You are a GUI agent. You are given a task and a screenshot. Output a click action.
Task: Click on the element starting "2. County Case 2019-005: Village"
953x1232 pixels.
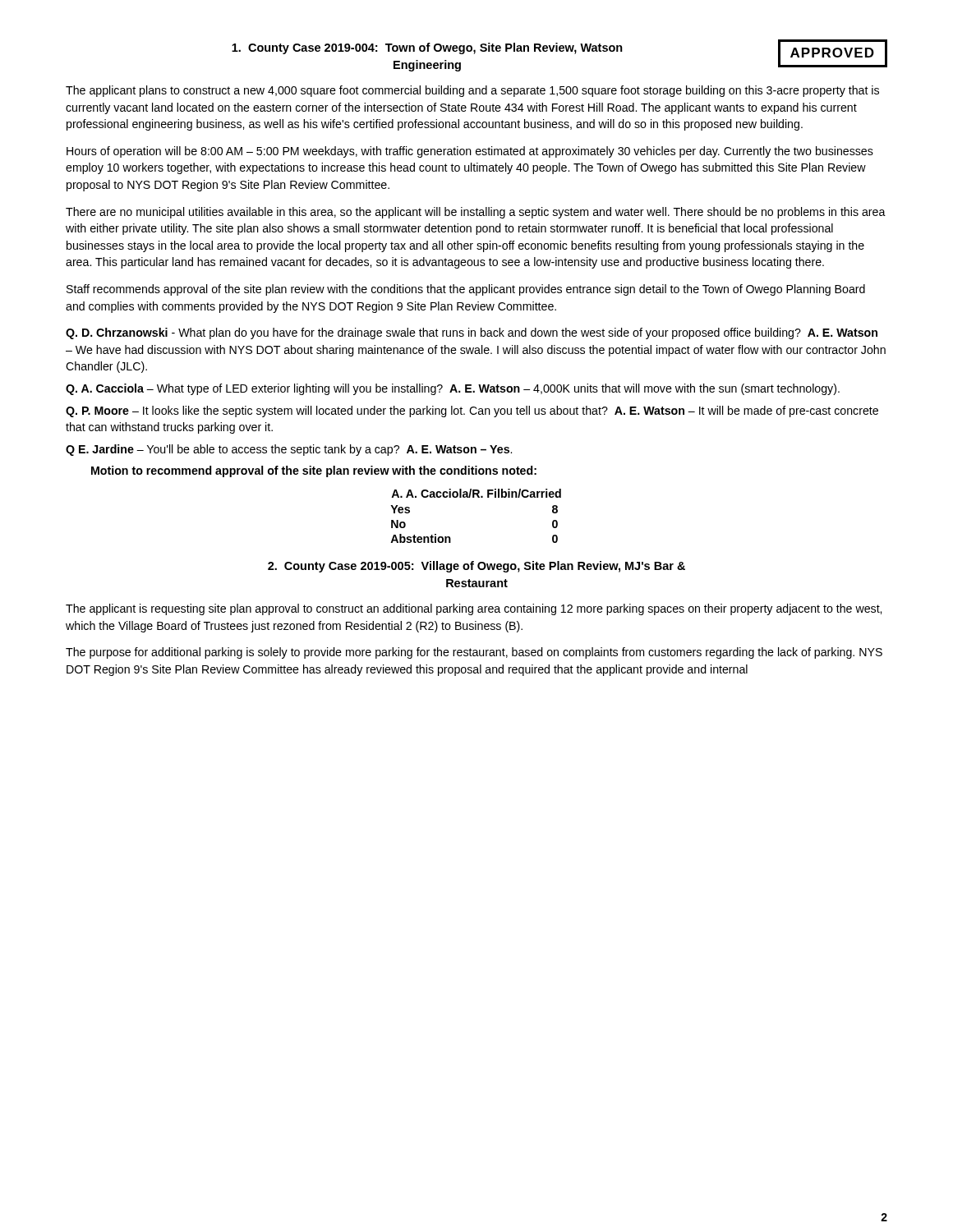(476, 574)
